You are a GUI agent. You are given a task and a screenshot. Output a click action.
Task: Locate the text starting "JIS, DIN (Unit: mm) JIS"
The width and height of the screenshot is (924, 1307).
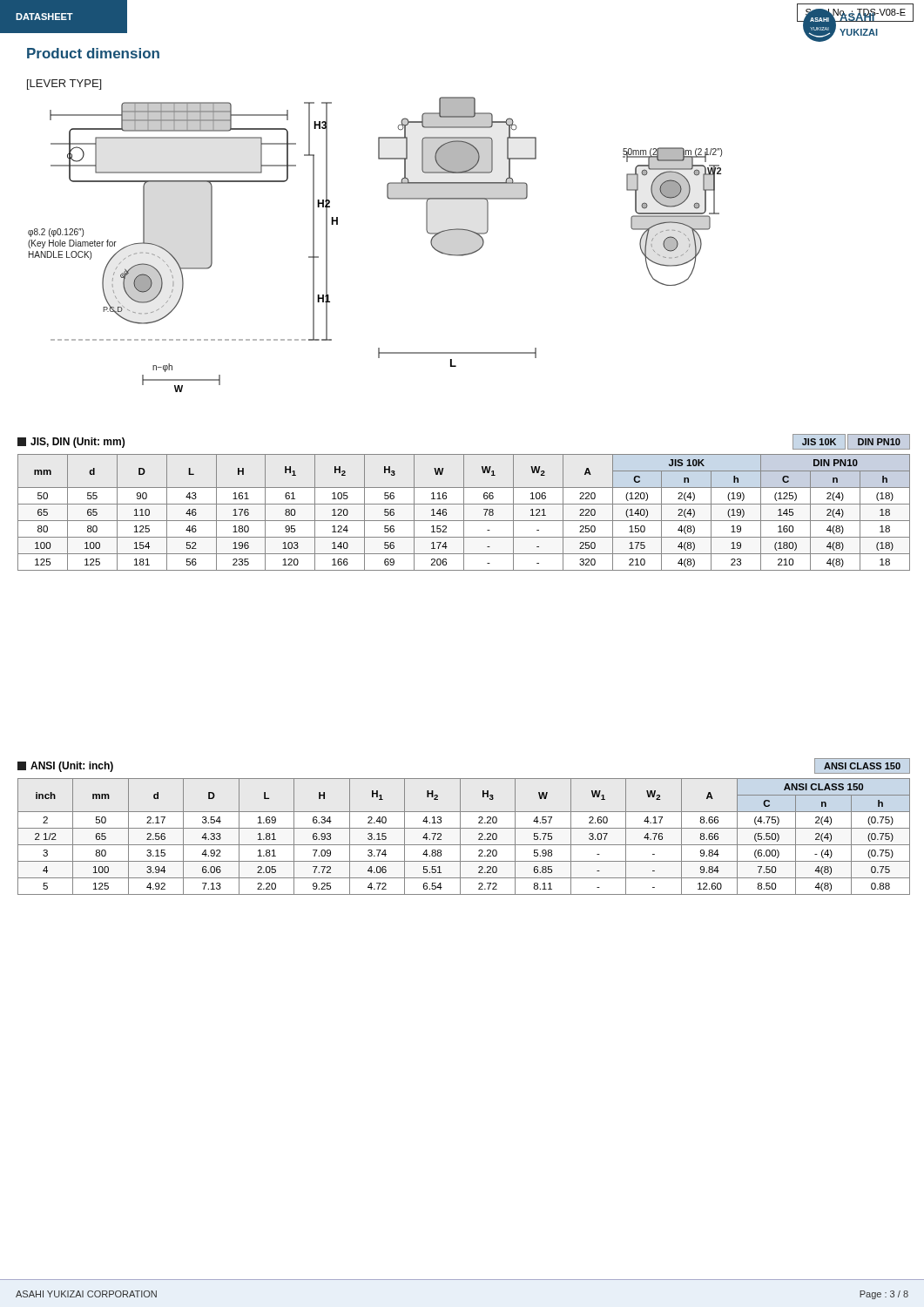464,442
